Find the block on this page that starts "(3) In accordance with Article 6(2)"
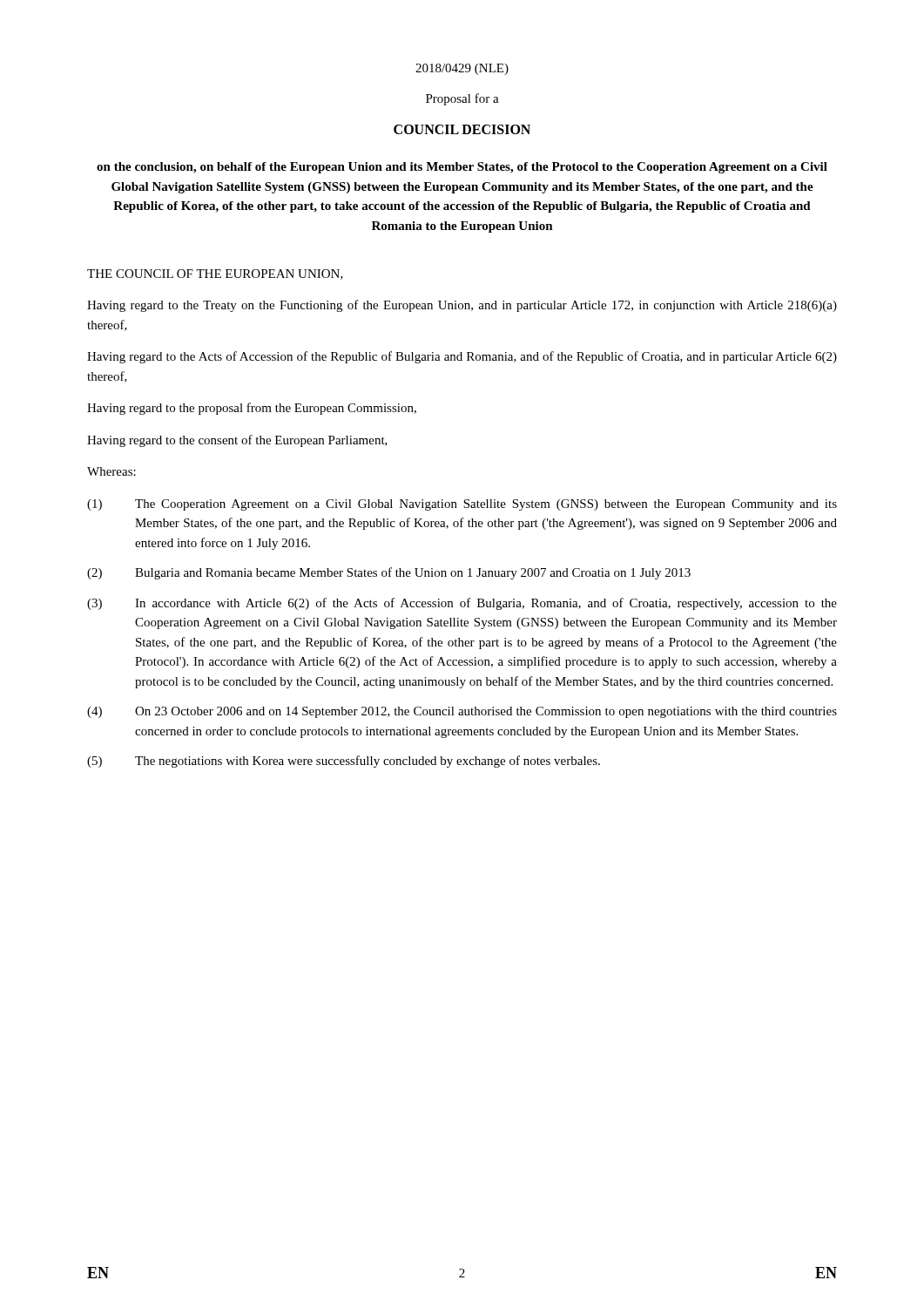The image size is (924, 1307). 462,642
